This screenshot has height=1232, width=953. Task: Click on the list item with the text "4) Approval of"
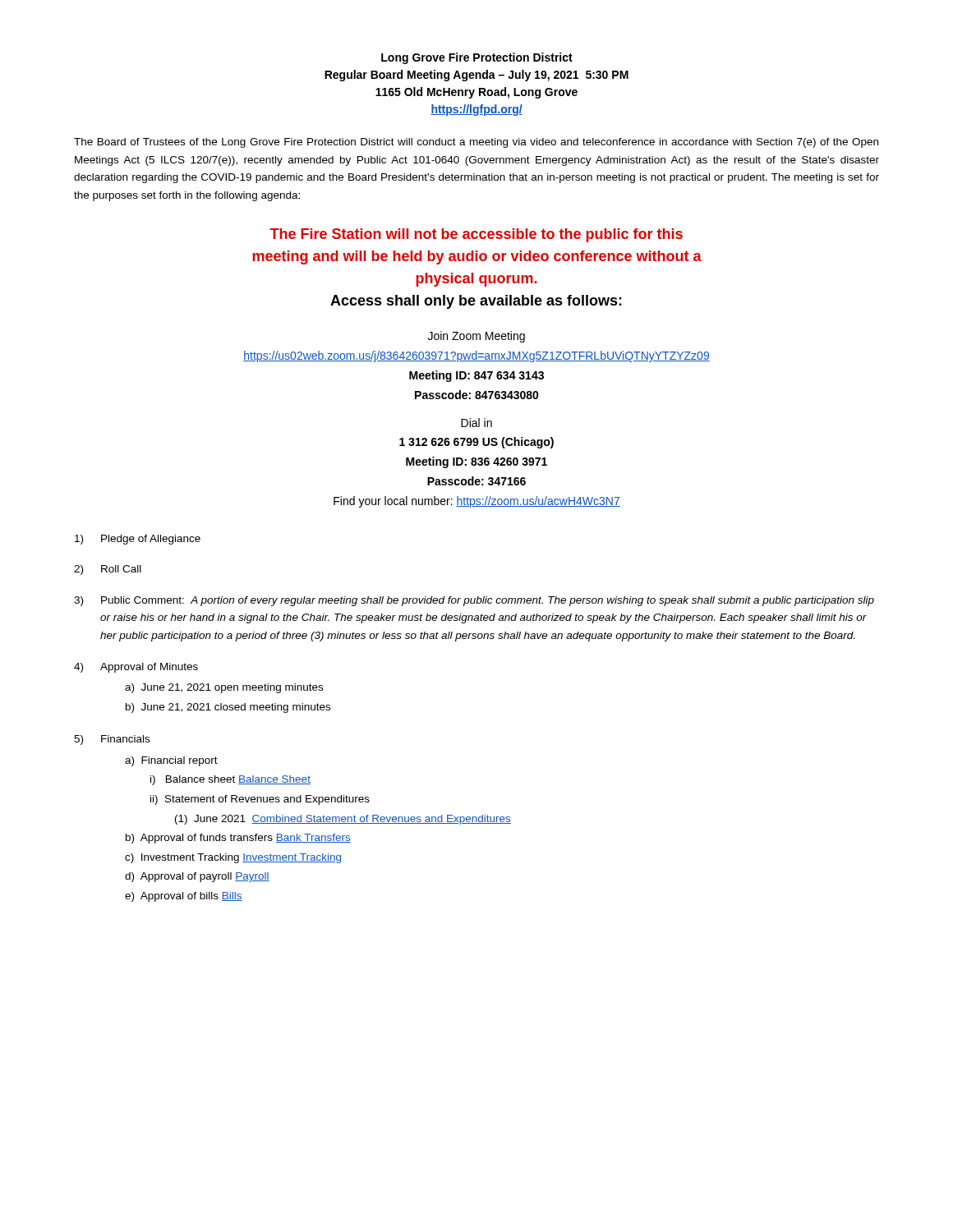pos(202,687)
